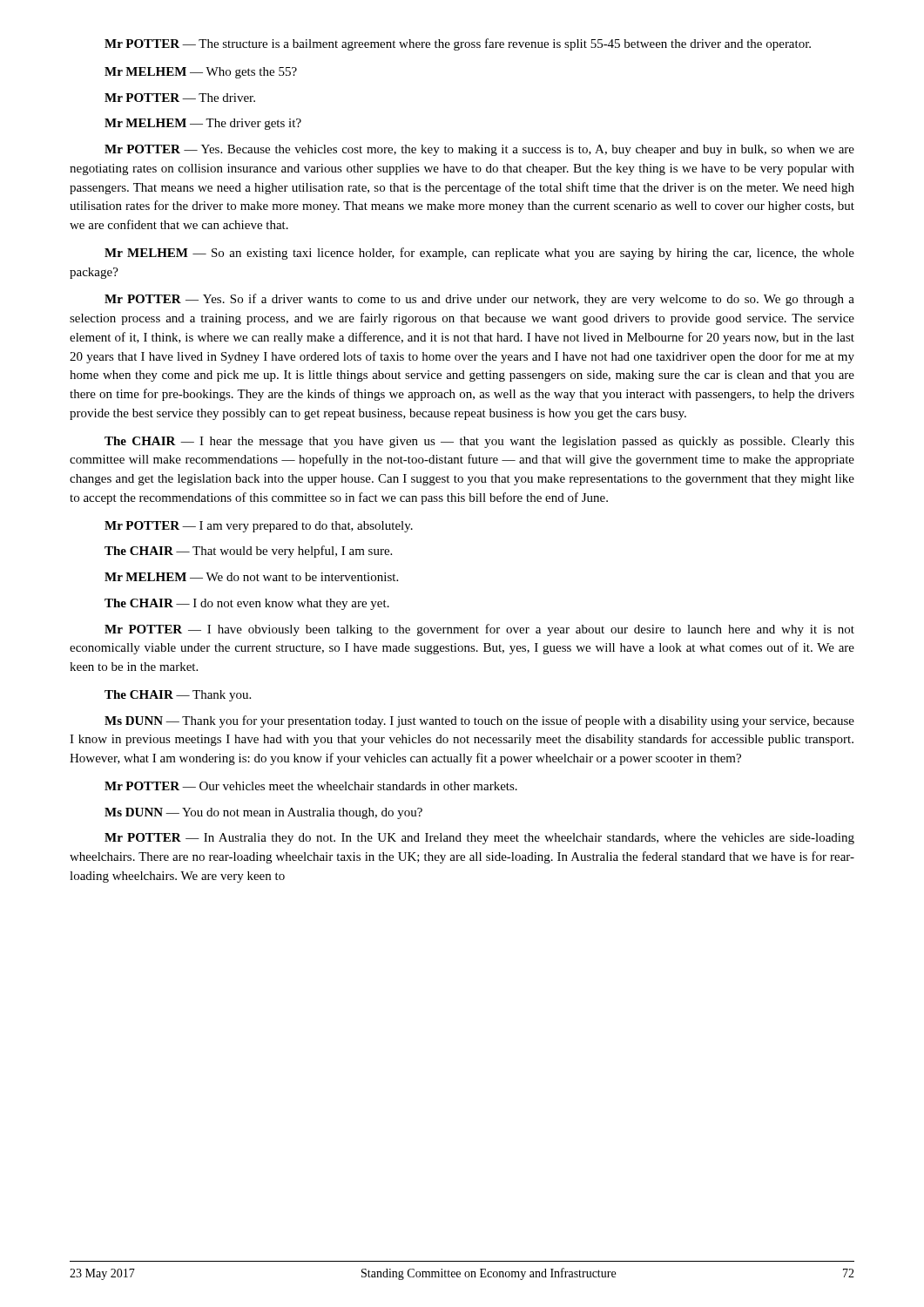Click on the text block that says "Mr POTTER — Our vehicles meet the"
924x1307 pixels.
[x=479, y=786]
